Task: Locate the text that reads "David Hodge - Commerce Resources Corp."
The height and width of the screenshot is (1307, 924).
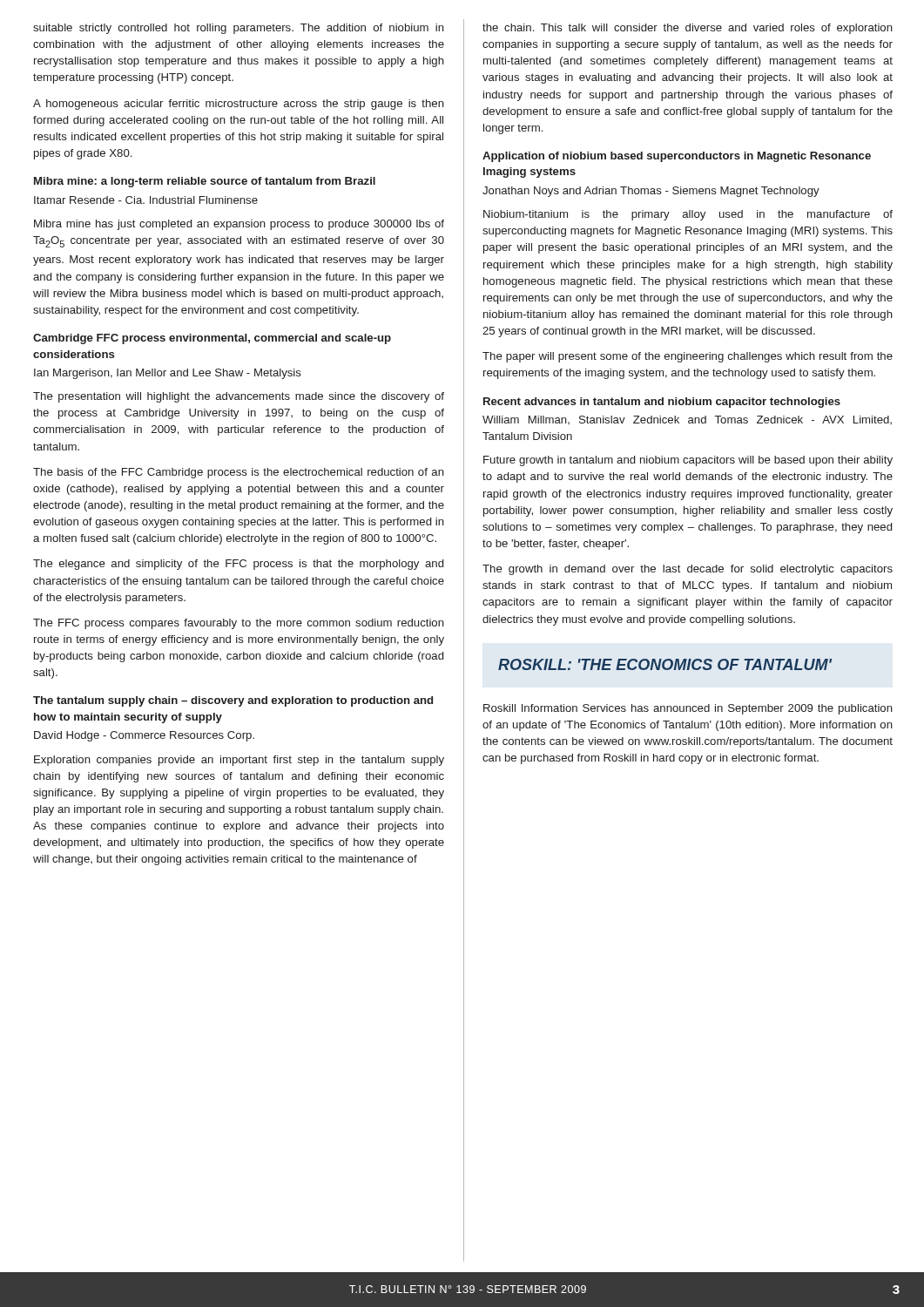Action: coord(239,735)
